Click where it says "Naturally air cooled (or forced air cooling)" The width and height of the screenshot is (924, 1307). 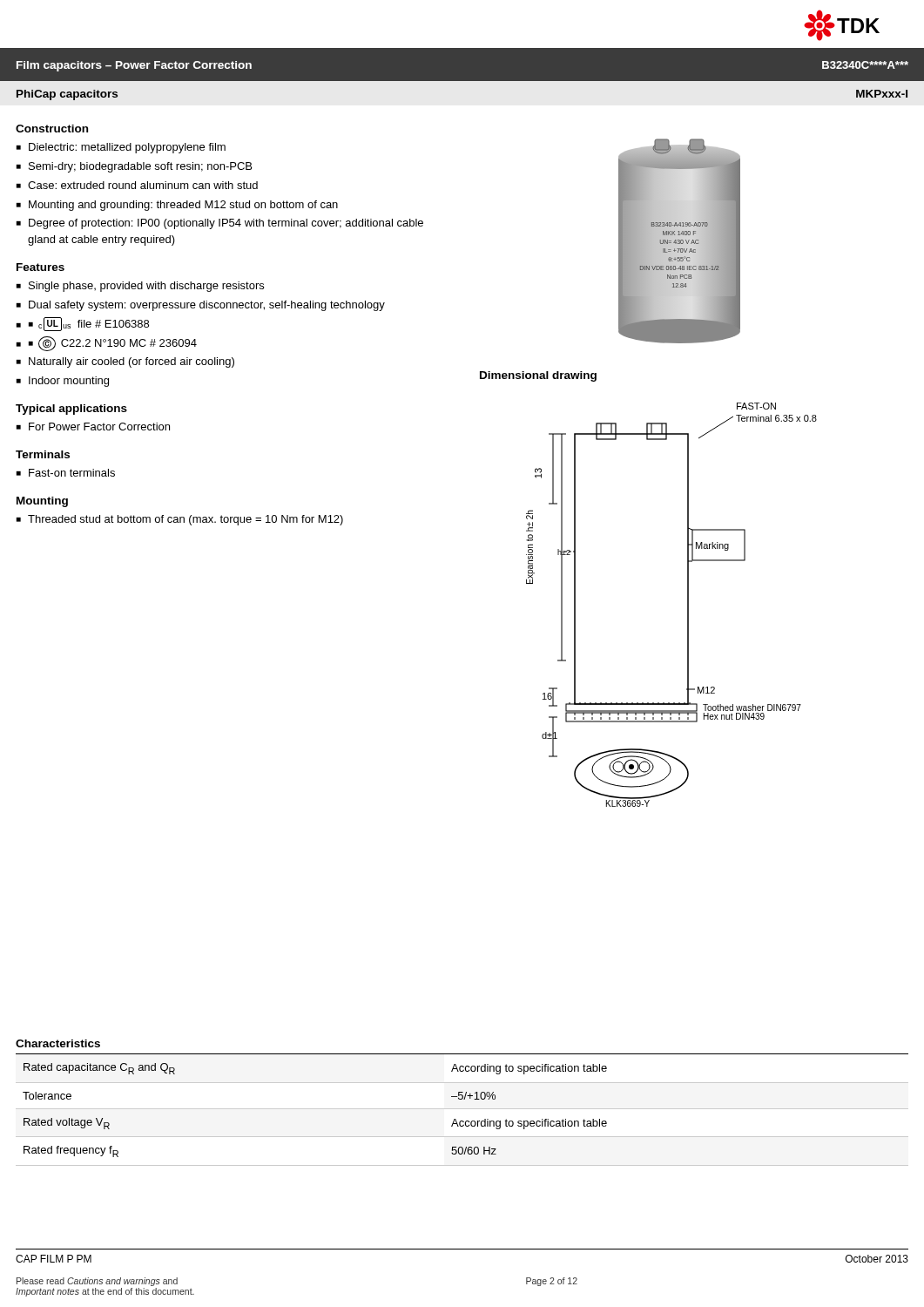point(131,362)
